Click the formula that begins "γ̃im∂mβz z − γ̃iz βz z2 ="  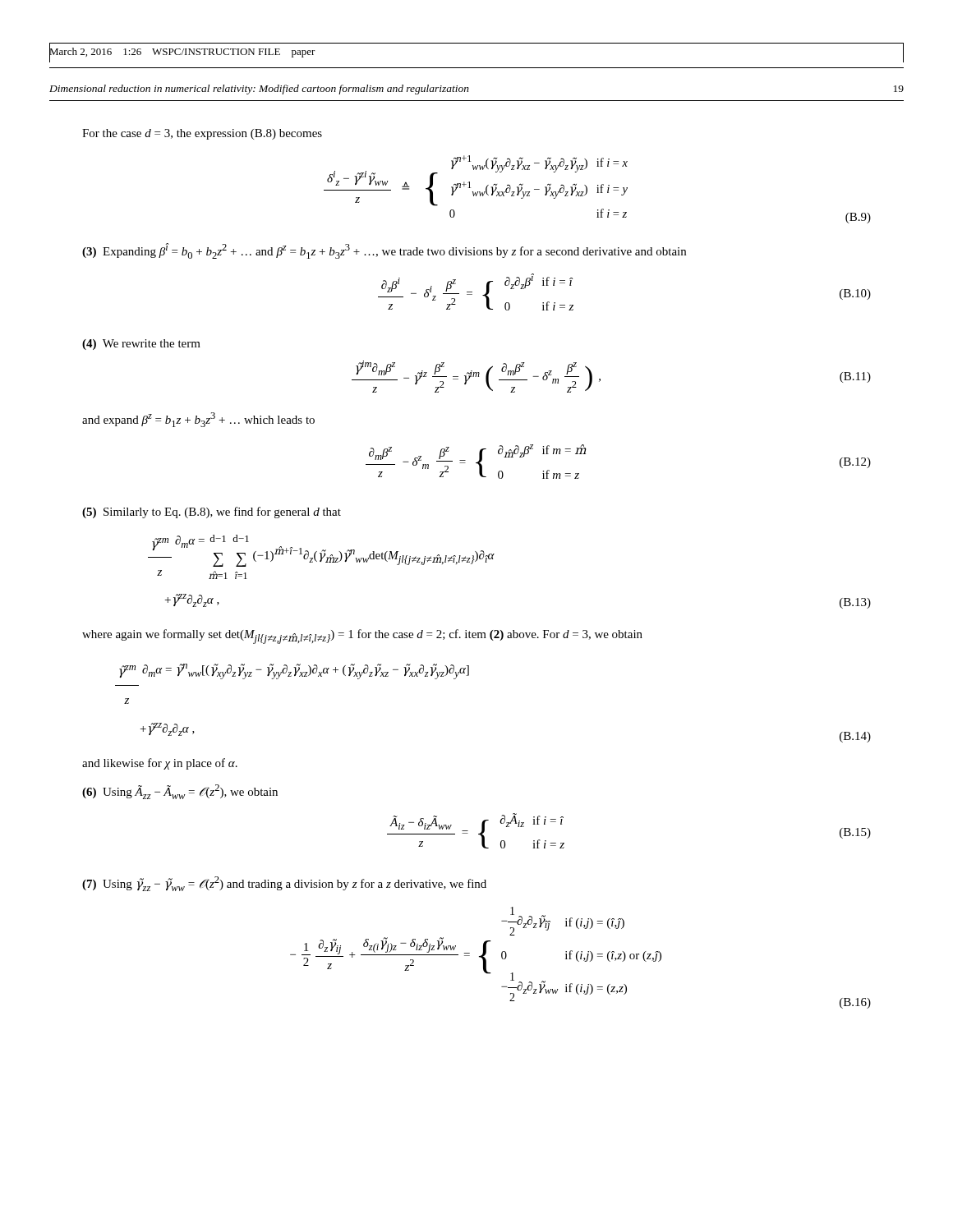(476, 377)
